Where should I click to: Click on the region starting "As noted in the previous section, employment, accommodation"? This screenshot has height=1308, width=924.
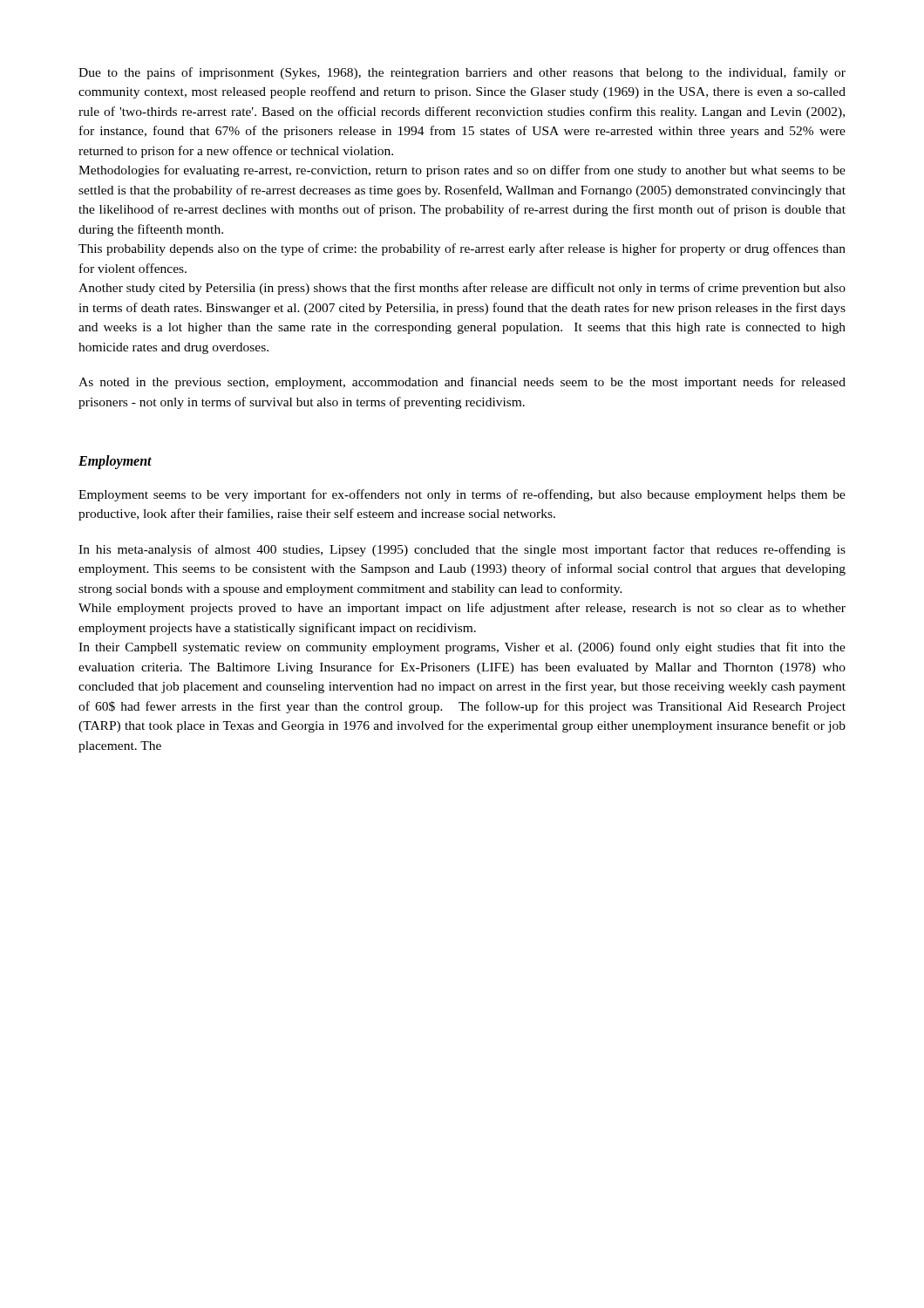coord(462,392)
